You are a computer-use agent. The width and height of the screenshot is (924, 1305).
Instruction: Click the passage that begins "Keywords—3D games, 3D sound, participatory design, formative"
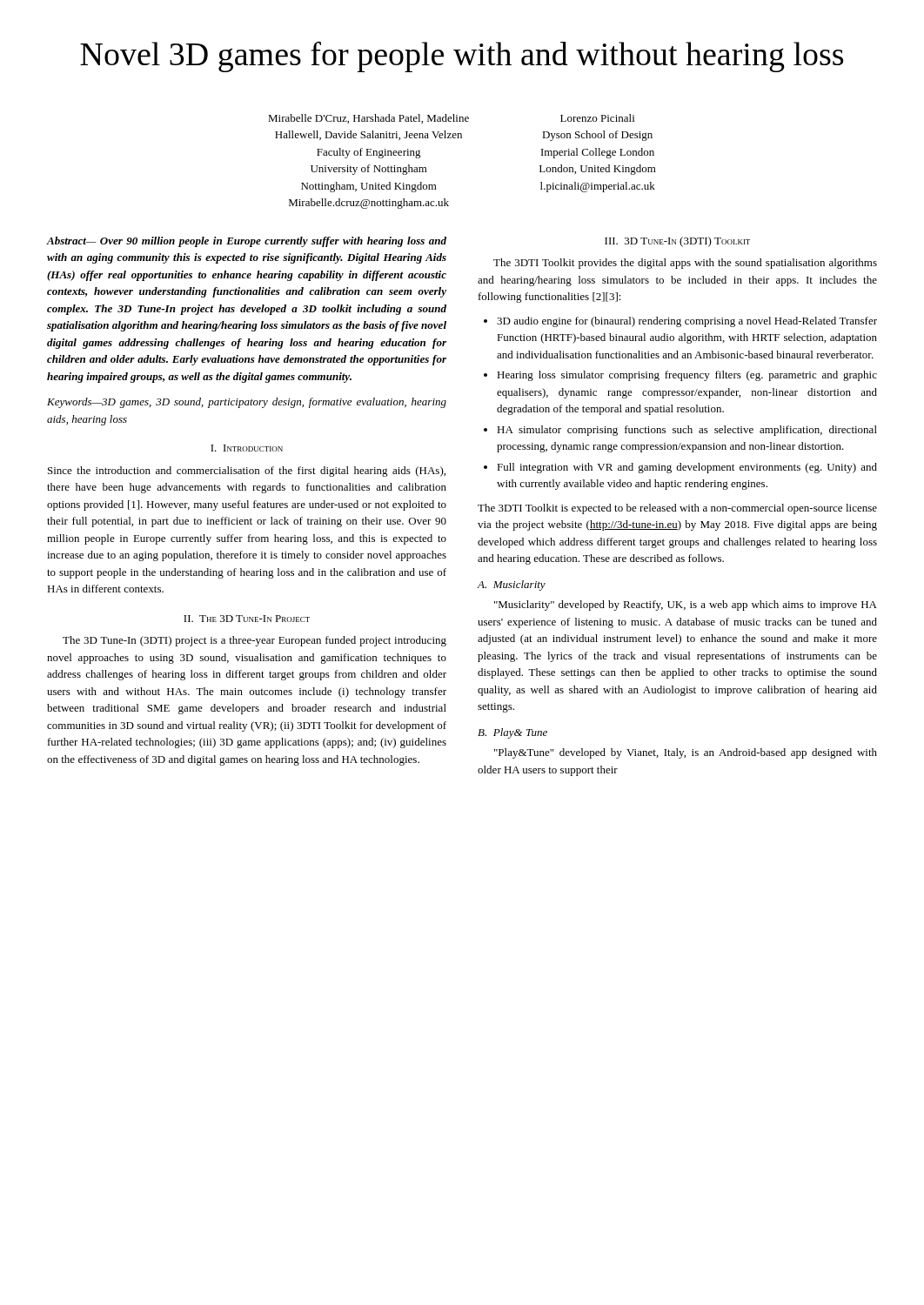click(247, 410)
